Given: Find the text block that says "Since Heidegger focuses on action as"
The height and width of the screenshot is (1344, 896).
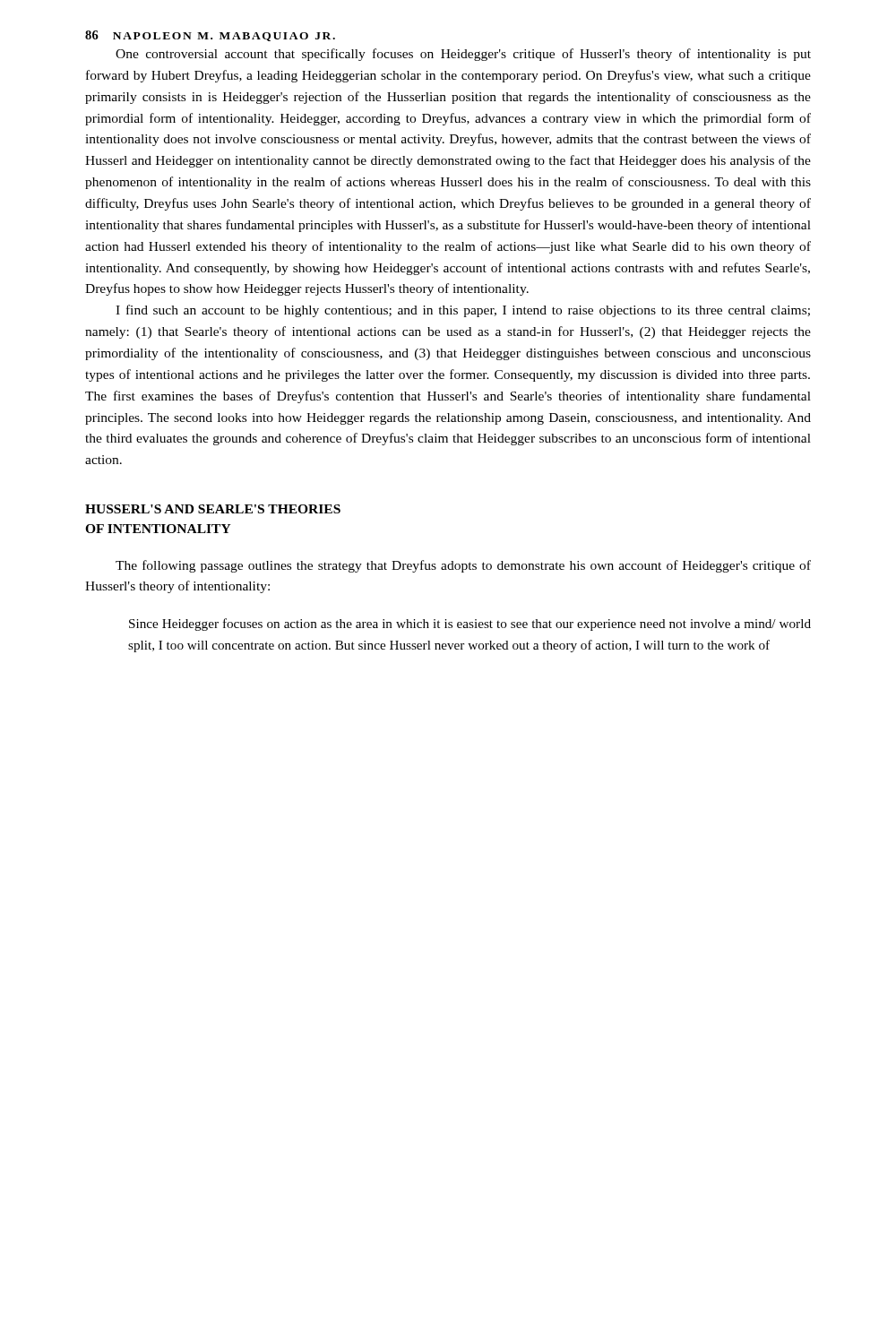Looking at the screenshot, I should [x=470, y=634].
